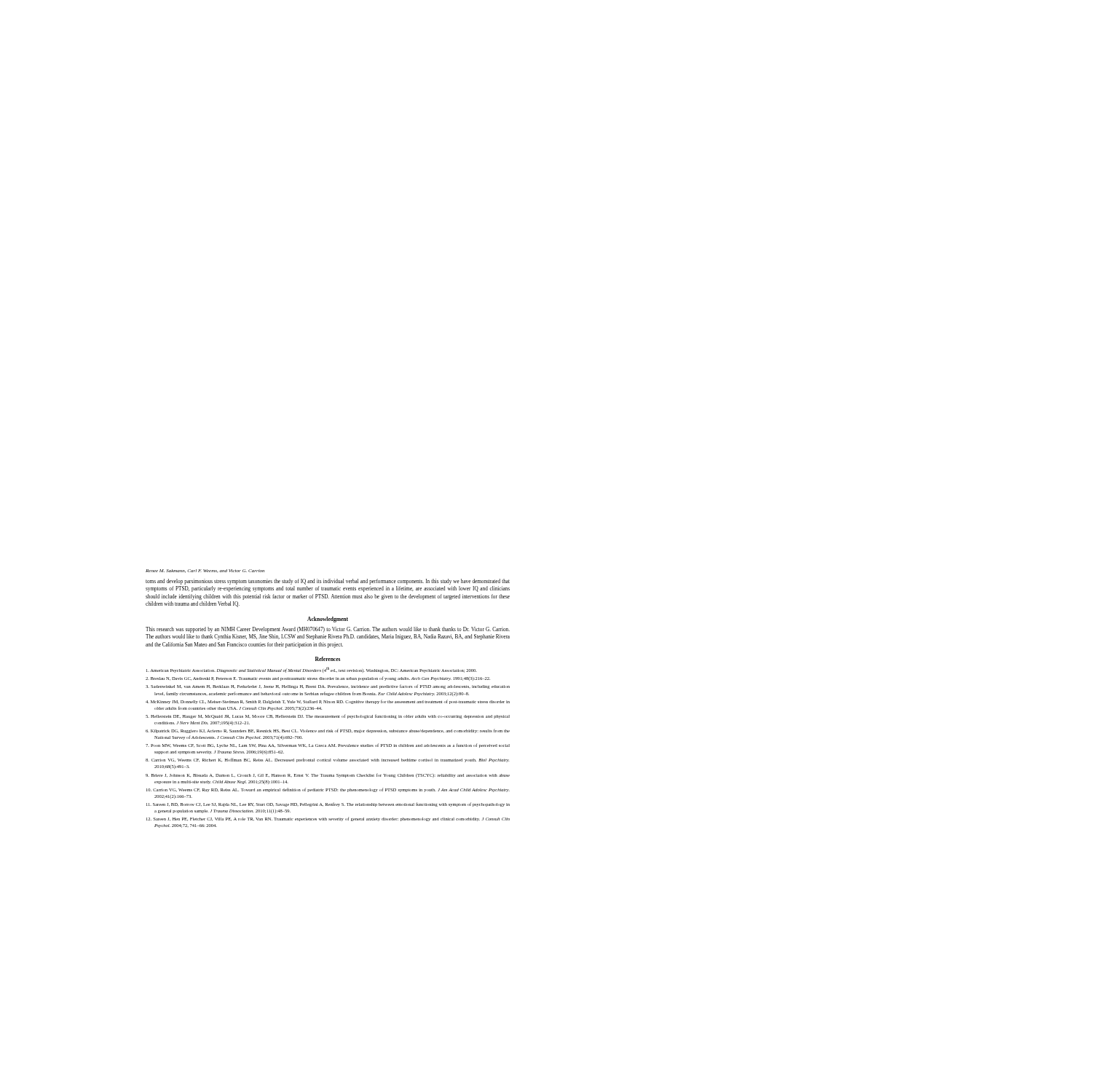The image size is (1093, 1092).
Task: Locate the block of text that opens with "7. Poon MW, Weems CF,"
Action: [328, 749]
